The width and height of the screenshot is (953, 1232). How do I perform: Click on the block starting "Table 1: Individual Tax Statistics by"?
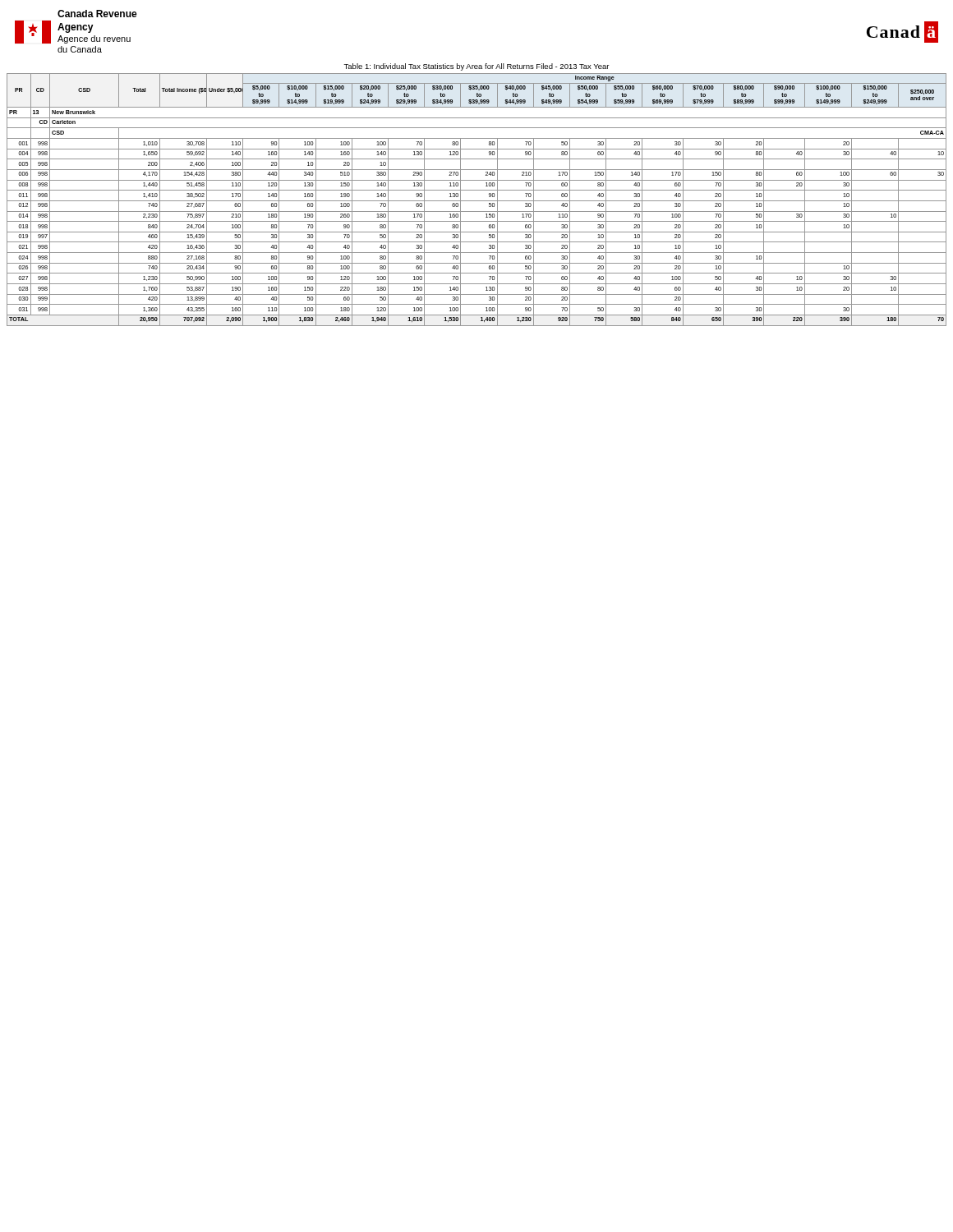coord(476,66)
